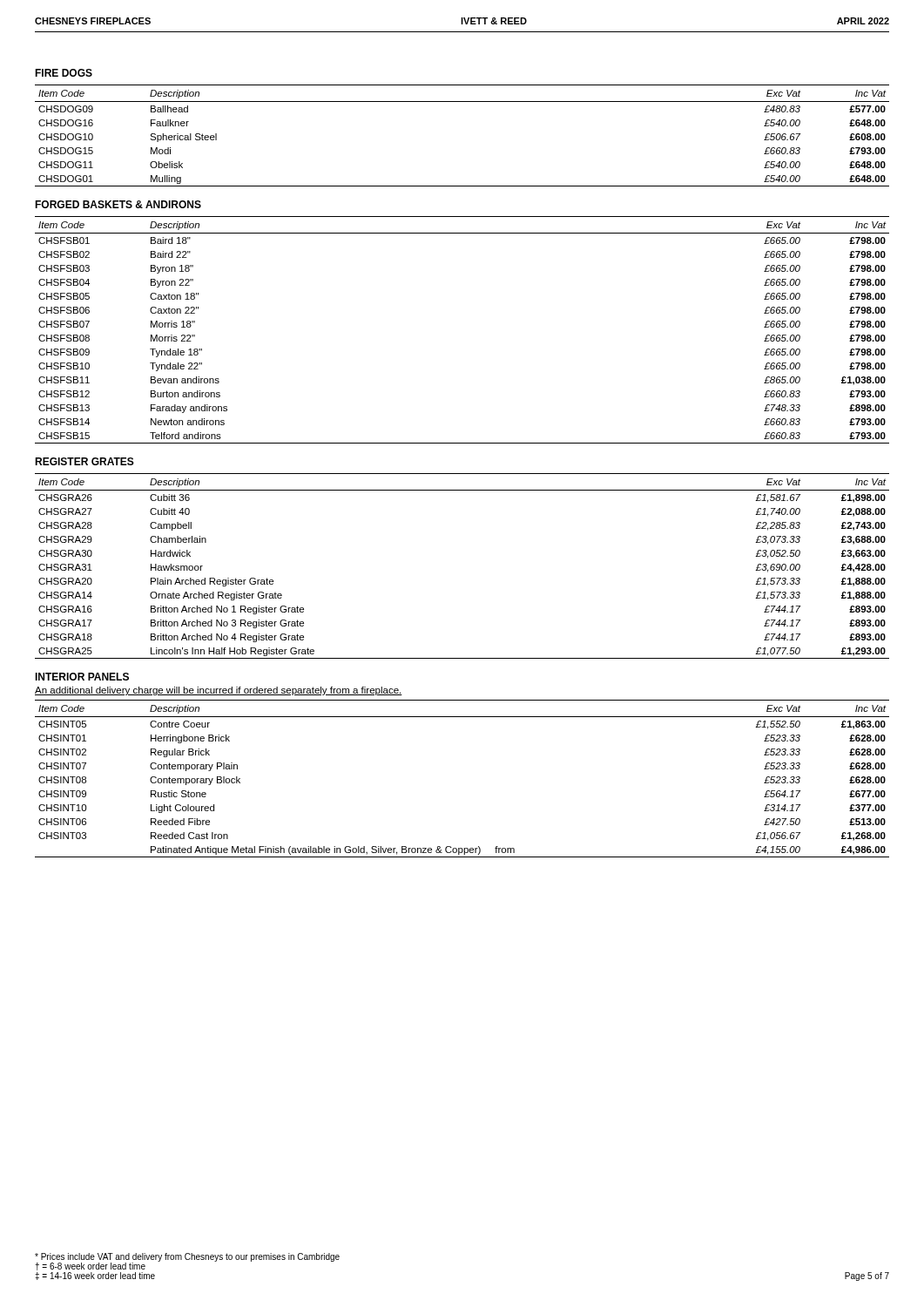Find the table that mentions "Caxton 22""
The height and width of the screenshot is (1307, 924).
click(462, 330)
